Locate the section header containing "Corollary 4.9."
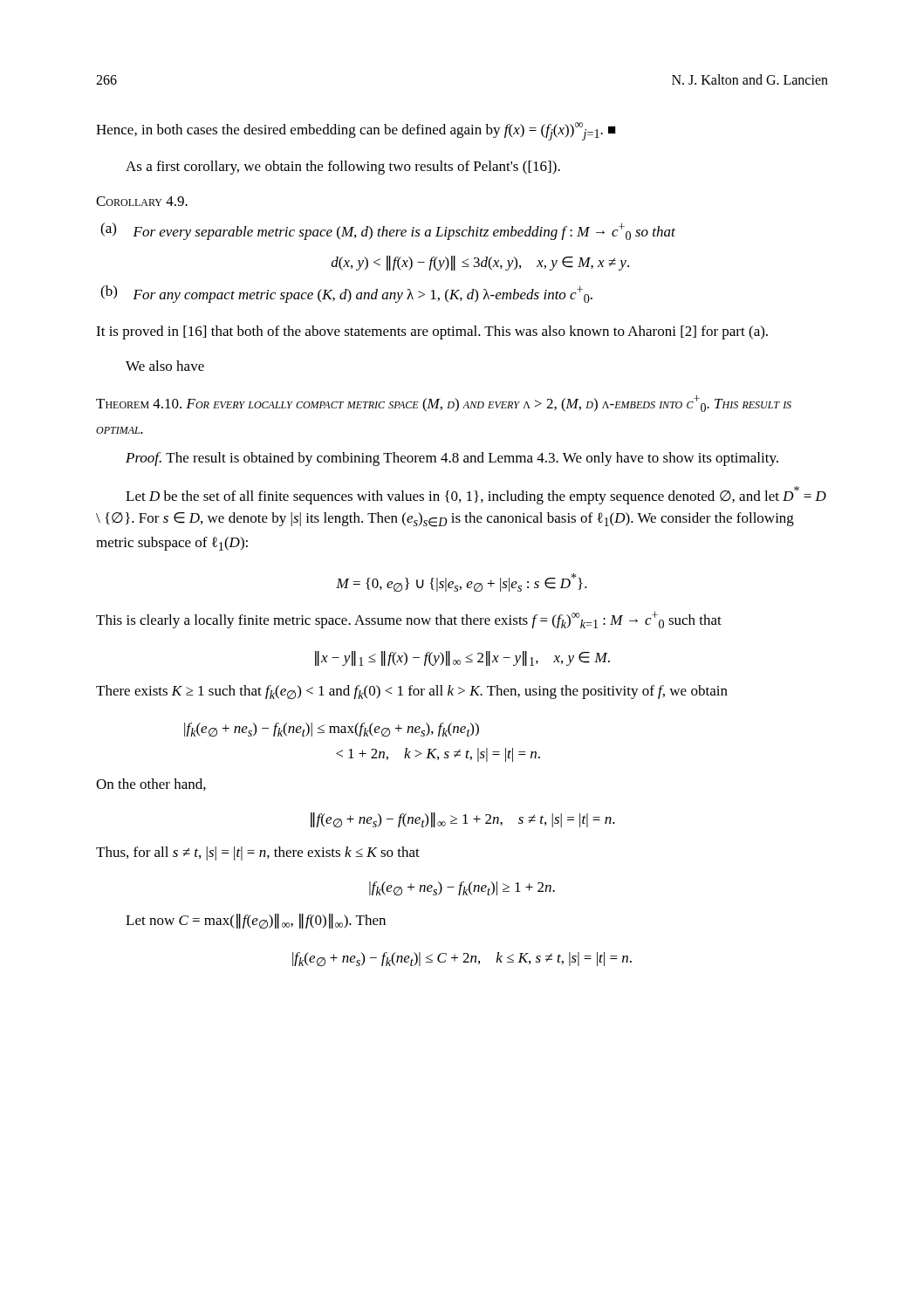924x1309 pixels. (x=142, y=201)
